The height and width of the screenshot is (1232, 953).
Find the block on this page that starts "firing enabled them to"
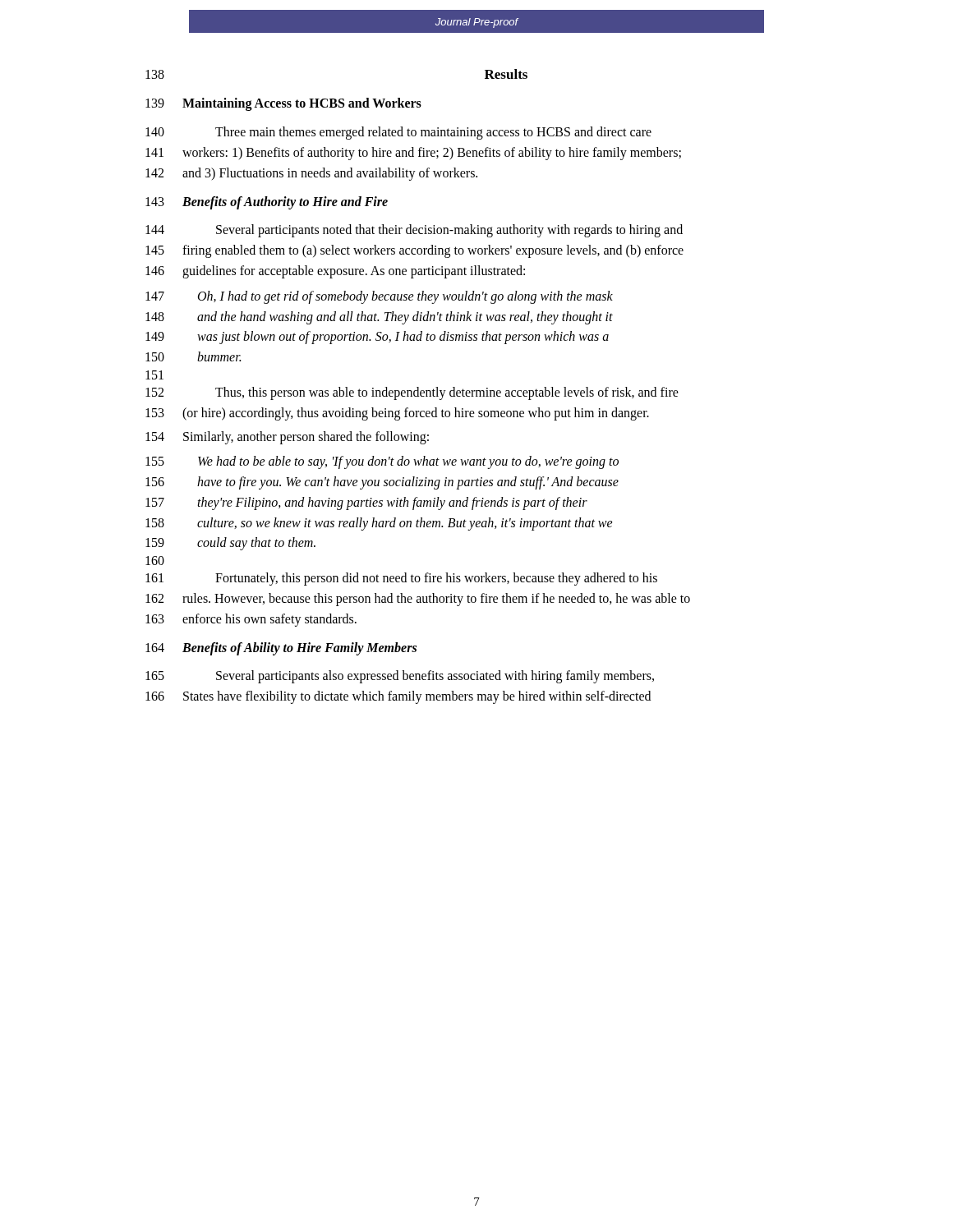pyautogui.click(x=433, y=250)
